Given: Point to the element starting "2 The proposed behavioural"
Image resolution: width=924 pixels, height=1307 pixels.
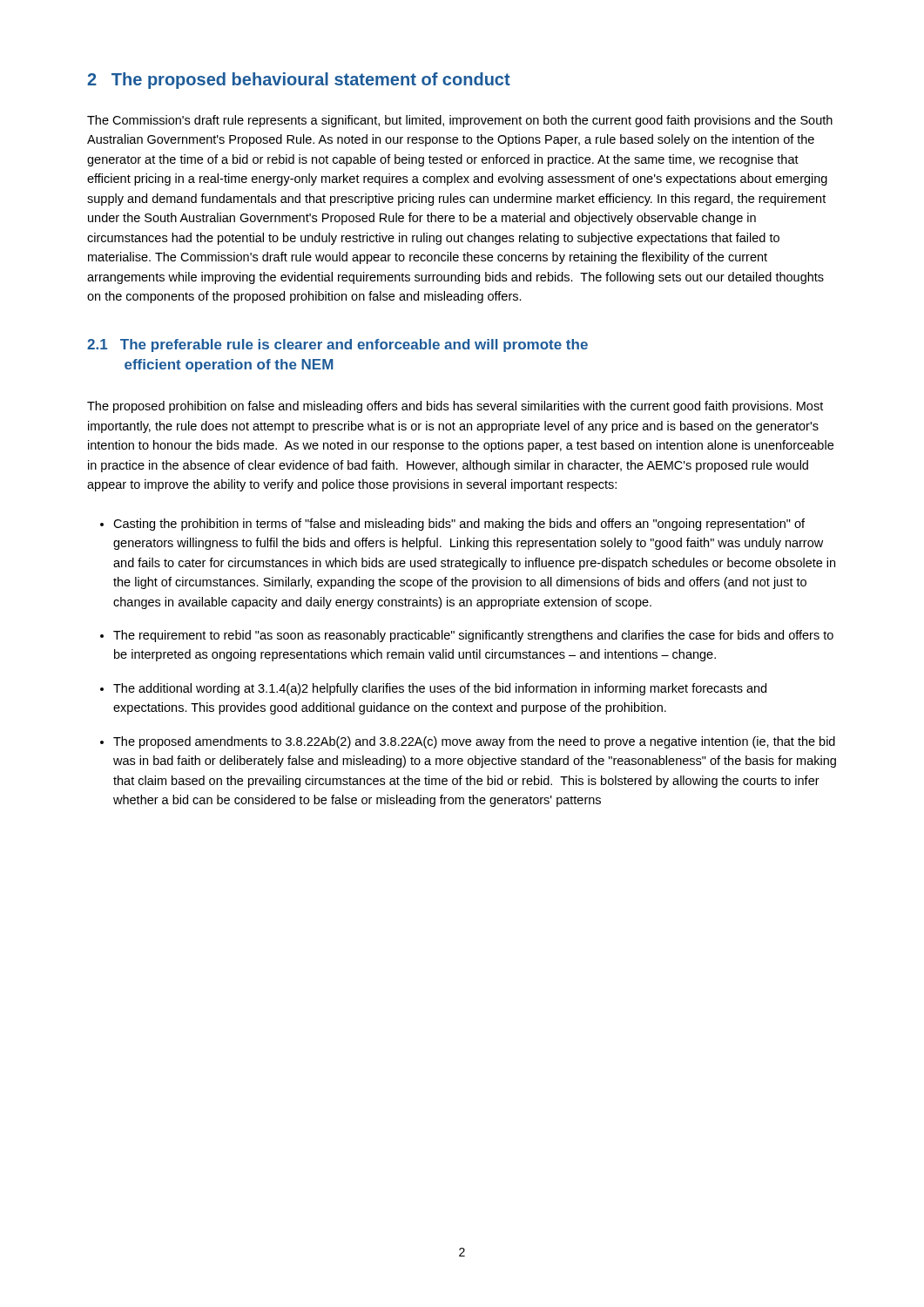Looking at the screenshot, I should click(462, 80).
